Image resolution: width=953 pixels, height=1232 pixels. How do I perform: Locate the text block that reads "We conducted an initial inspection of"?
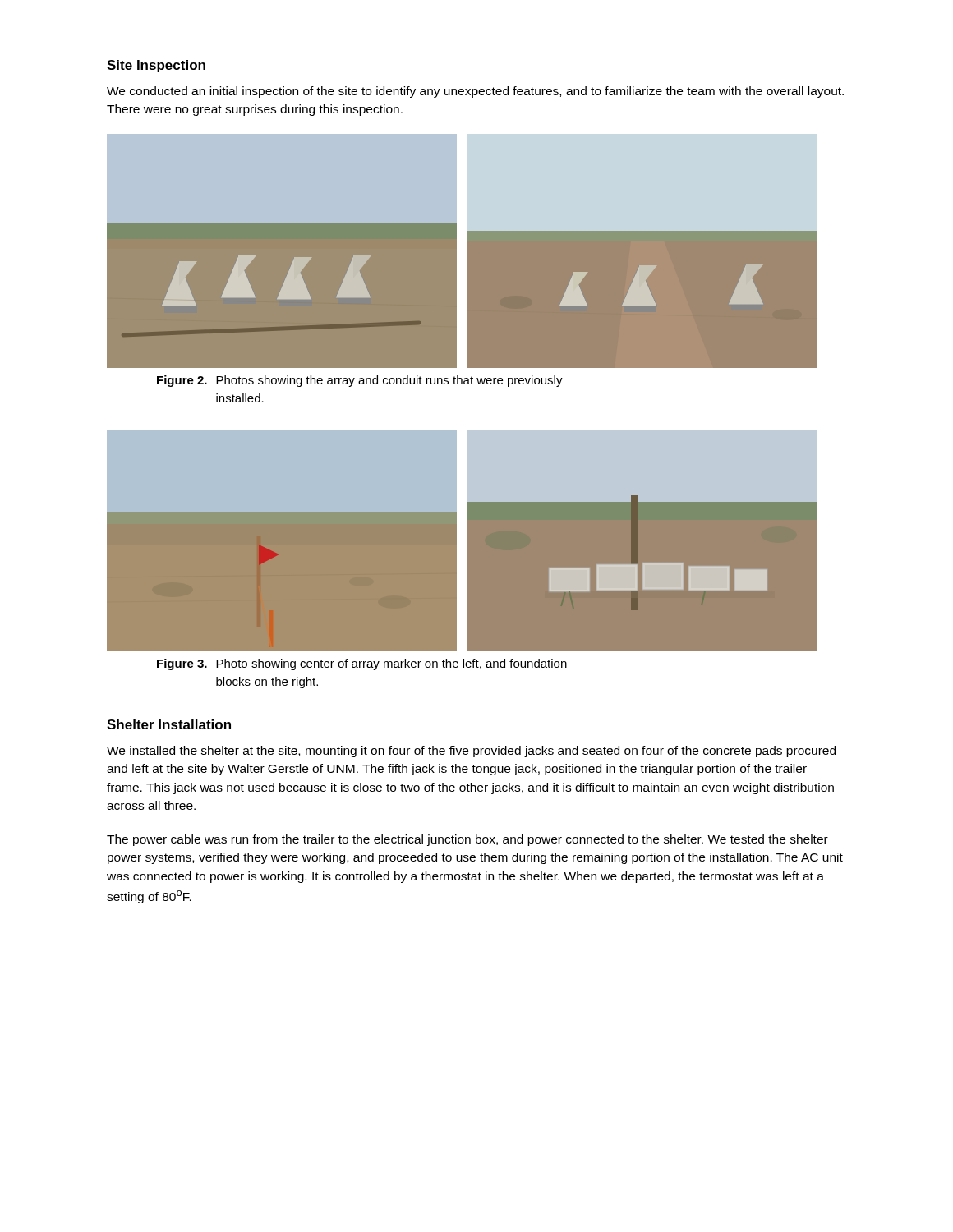[x=476, y=100]
